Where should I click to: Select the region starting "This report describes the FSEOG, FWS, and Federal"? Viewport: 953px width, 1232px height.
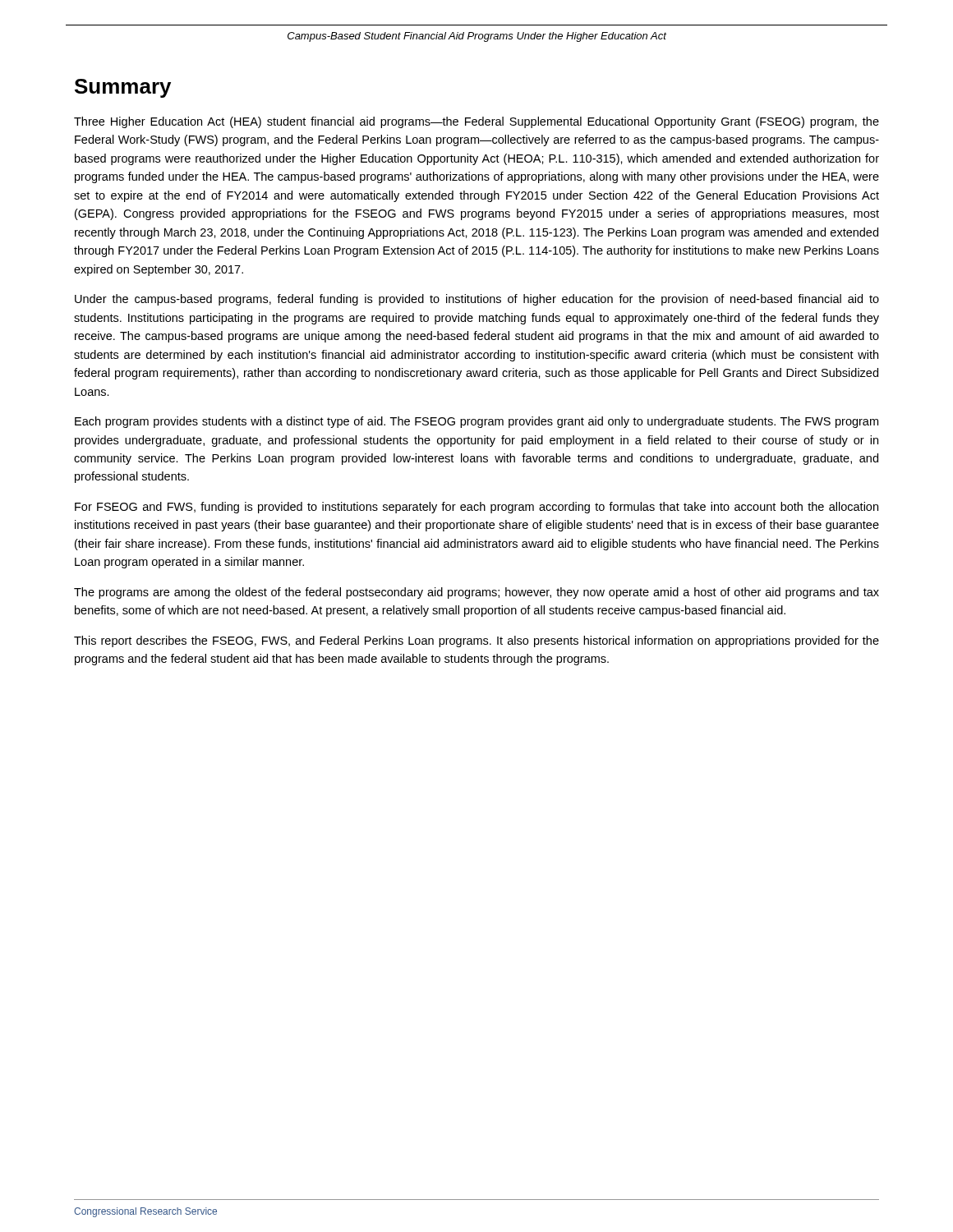[476, 650]
